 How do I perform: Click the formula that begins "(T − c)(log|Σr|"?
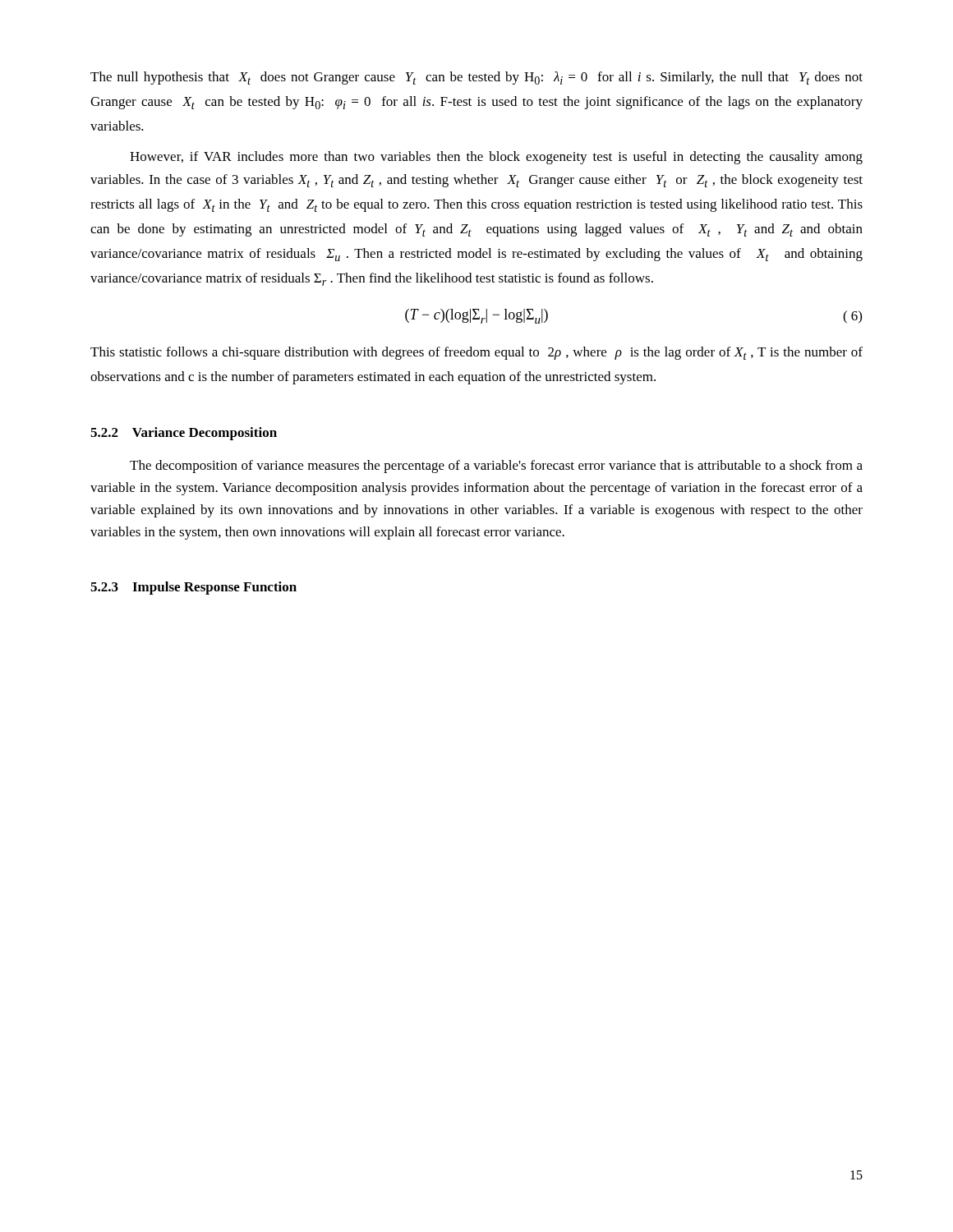[x=476, y=316]
